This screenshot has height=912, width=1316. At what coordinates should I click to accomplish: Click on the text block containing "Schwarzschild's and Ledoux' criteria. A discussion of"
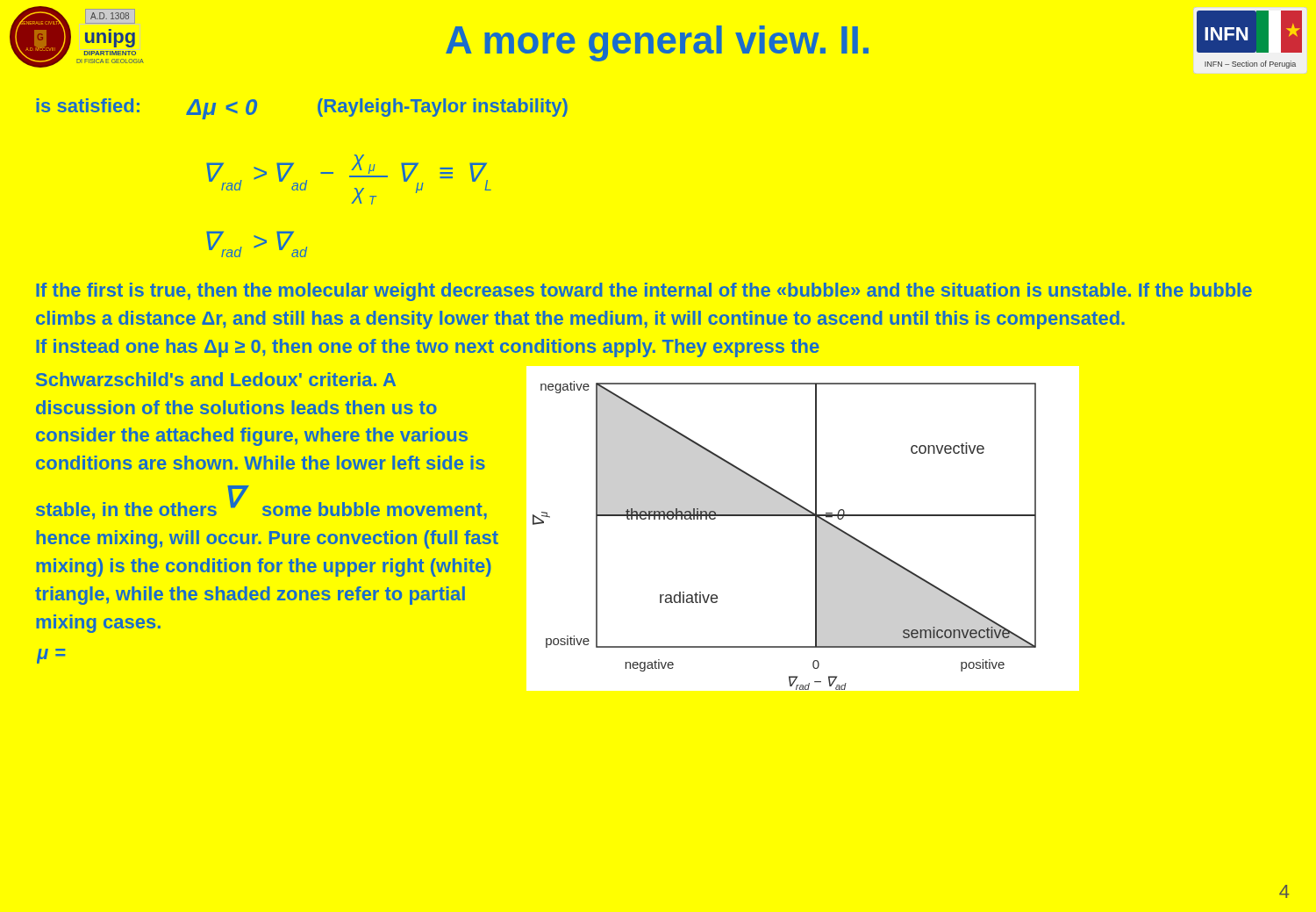(267, 516)
